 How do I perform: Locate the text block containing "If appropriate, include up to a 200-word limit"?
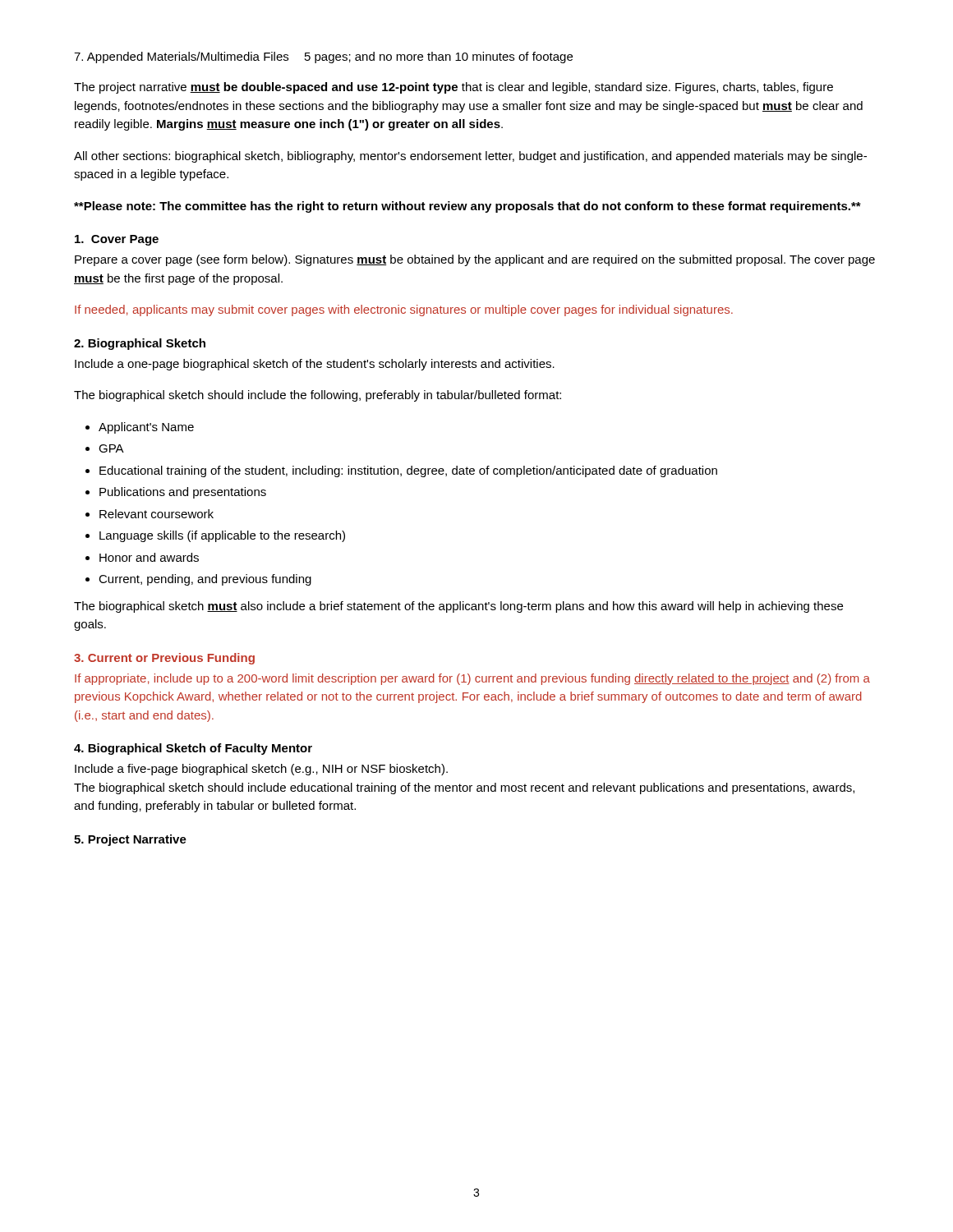[476, 697]
